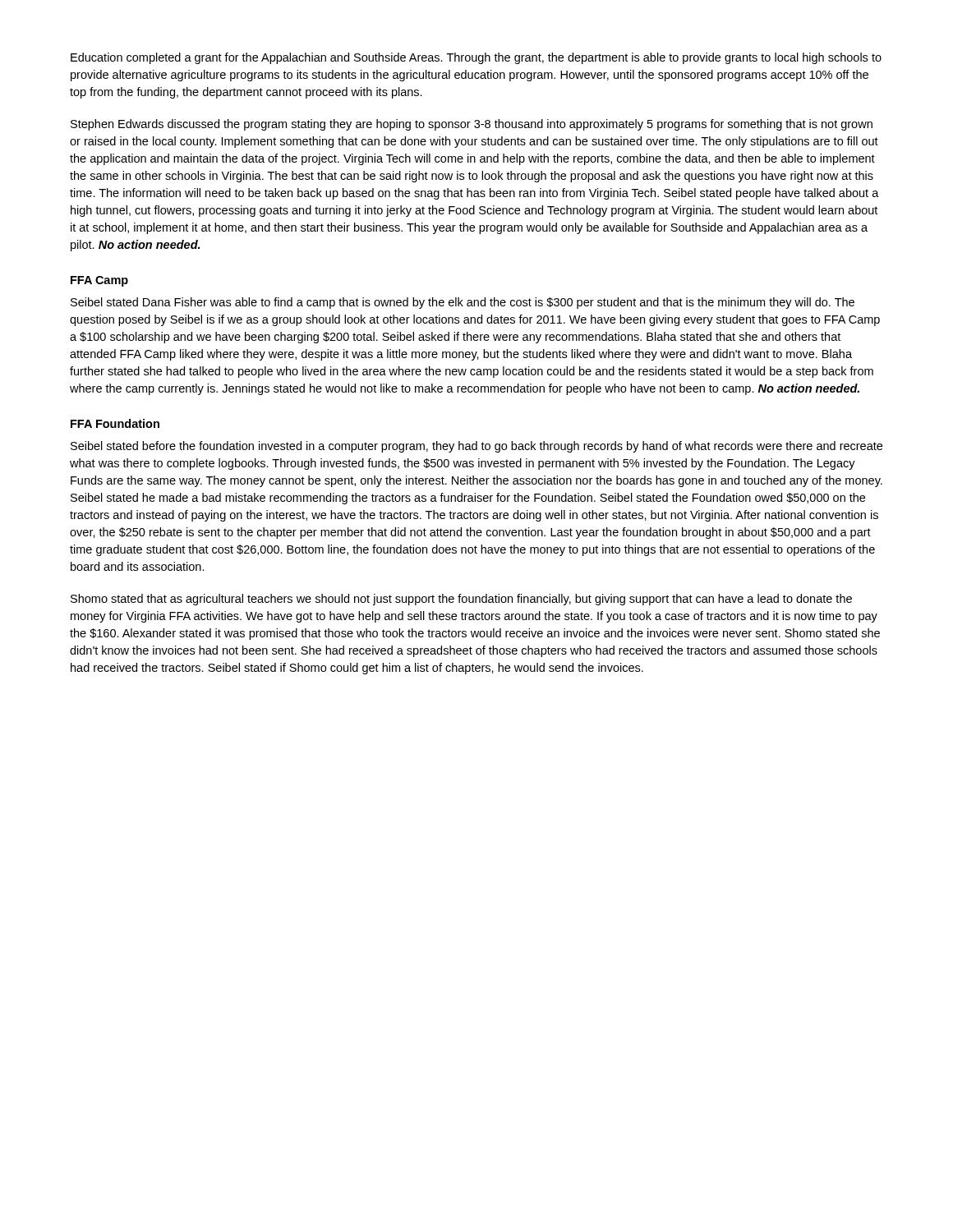Point to the region starting "FFA Foundation"
Image resolution: width=953 pixels, height=1232 pixels.
[x=115, y=424]
